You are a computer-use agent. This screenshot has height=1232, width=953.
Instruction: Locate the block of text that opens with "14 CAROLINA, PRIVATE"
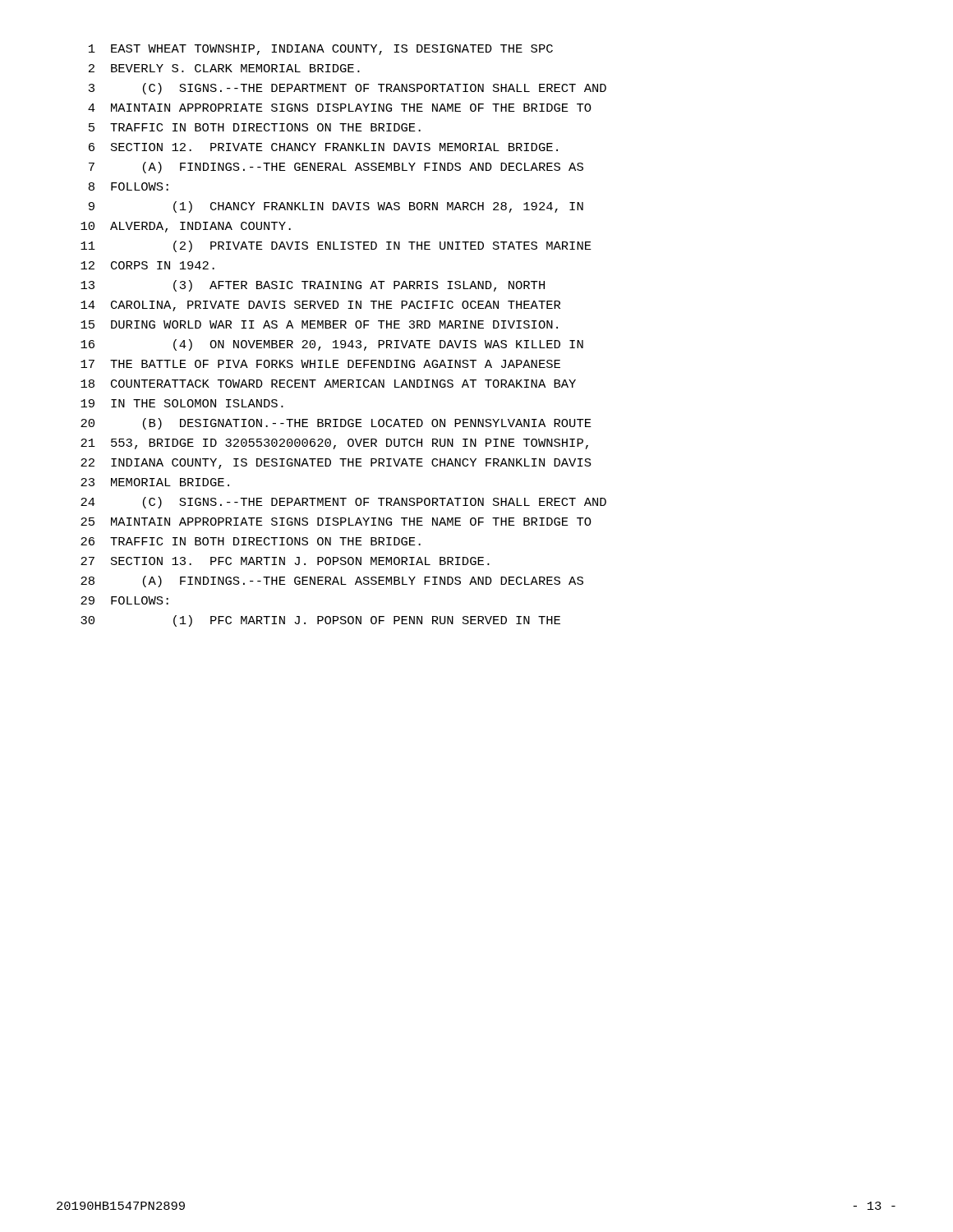(x=476, y=306)
